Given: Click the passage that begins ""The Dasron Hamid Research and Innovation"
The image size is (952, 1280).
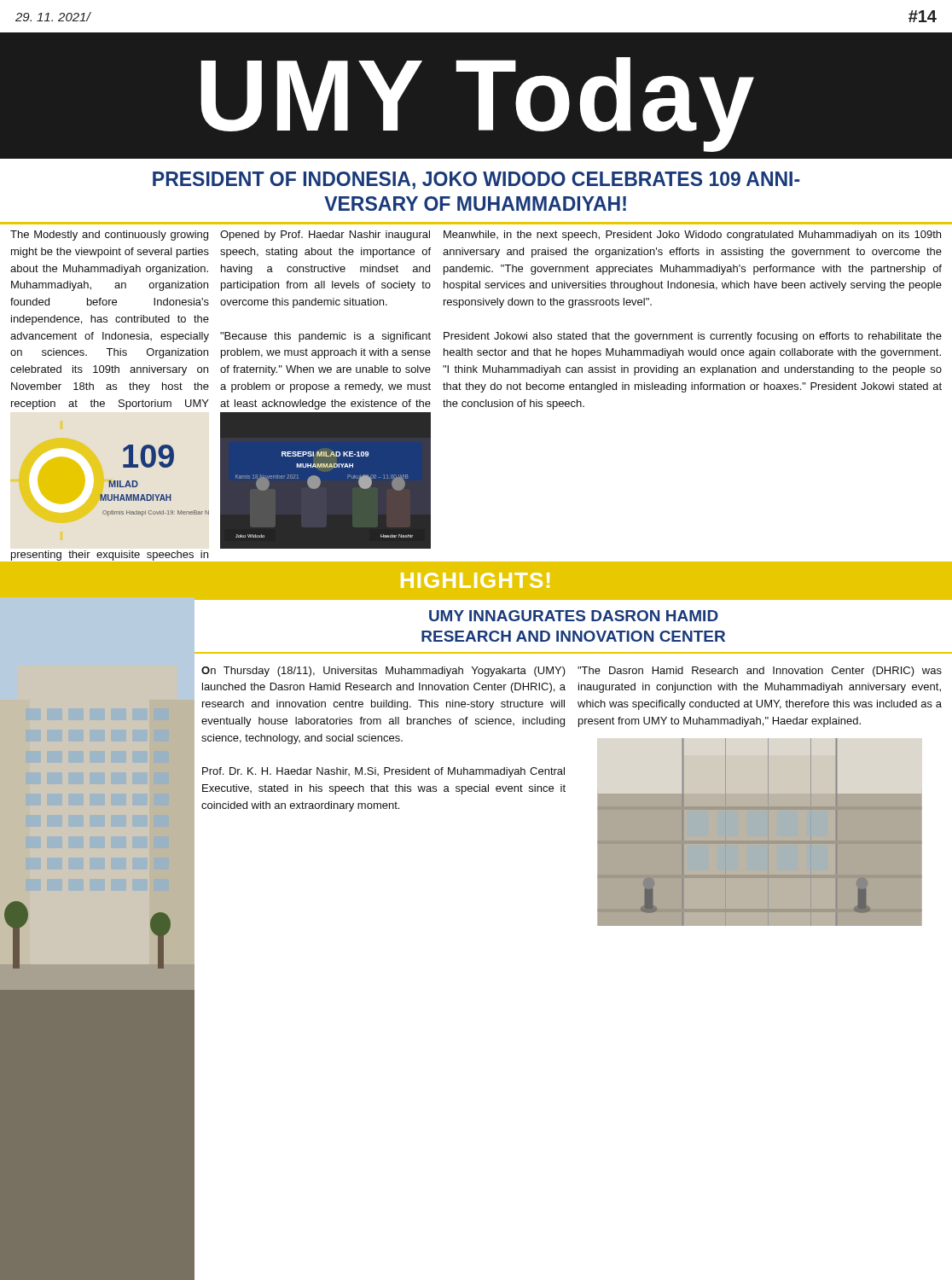Looking at the screenshot, I should (760, 695).
